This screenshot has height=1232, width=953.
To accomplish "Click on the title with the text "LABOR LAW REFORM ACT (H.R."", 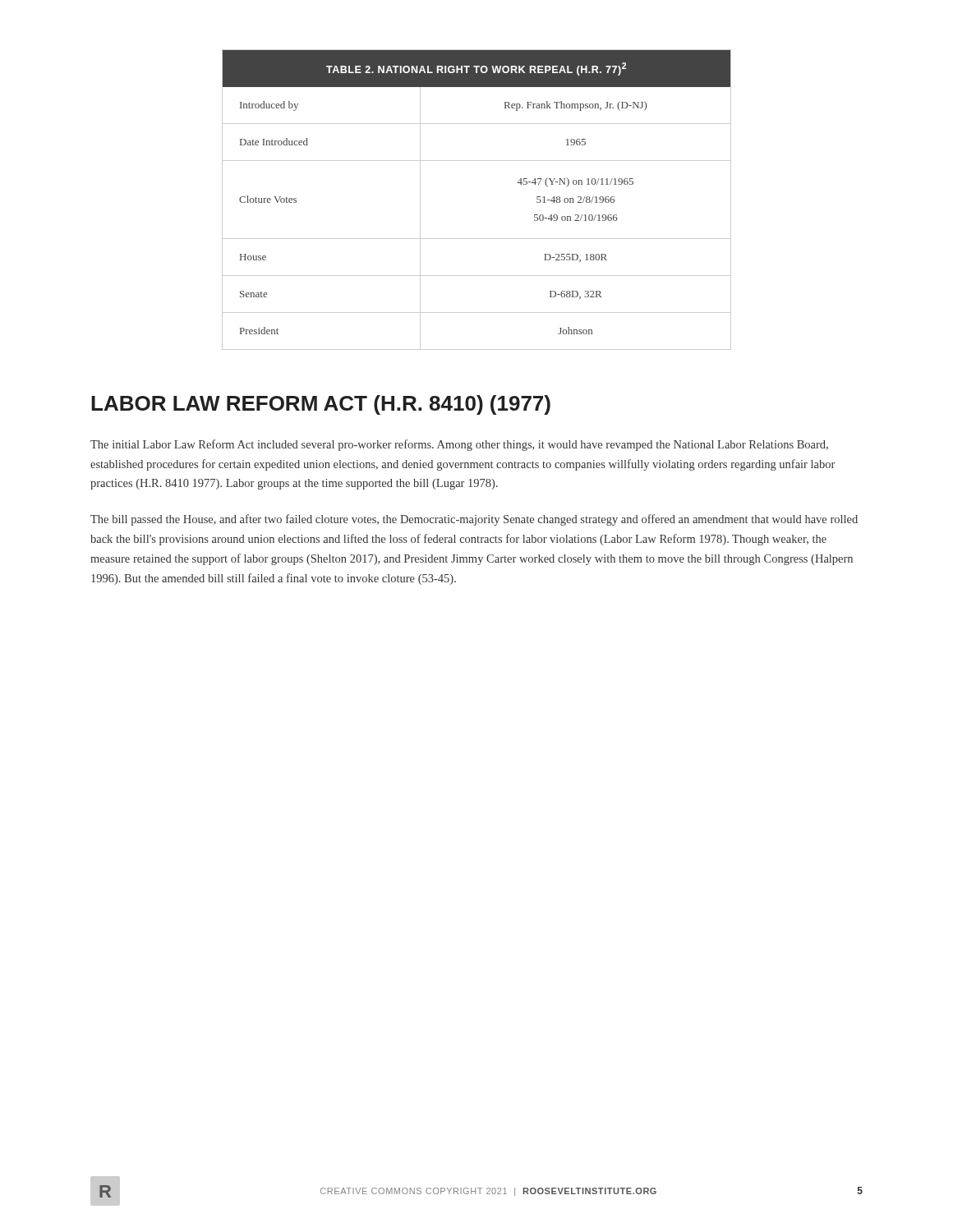I will [321, 404].
